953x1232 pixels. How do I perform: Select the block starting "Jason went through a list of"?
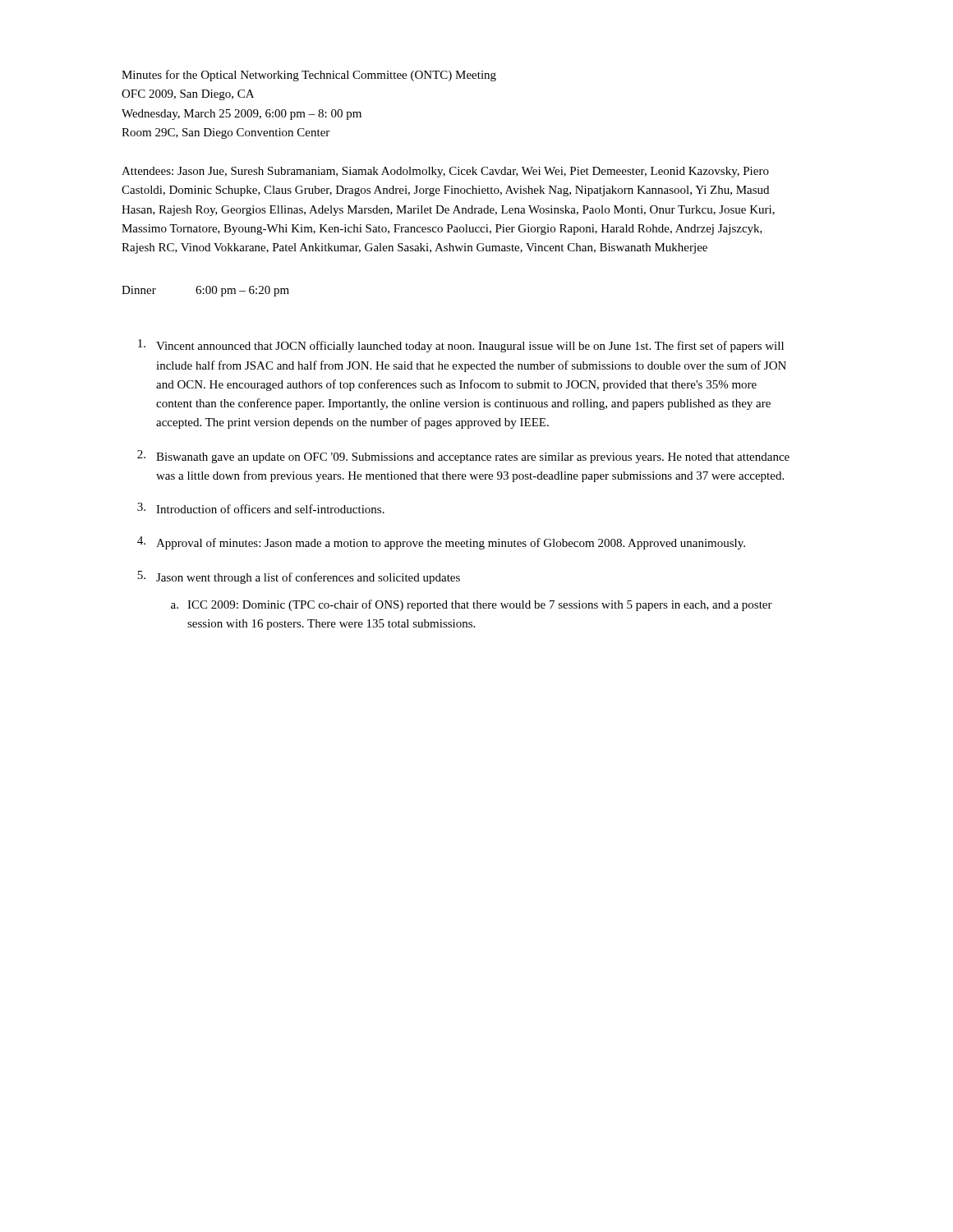pos(476,605)
